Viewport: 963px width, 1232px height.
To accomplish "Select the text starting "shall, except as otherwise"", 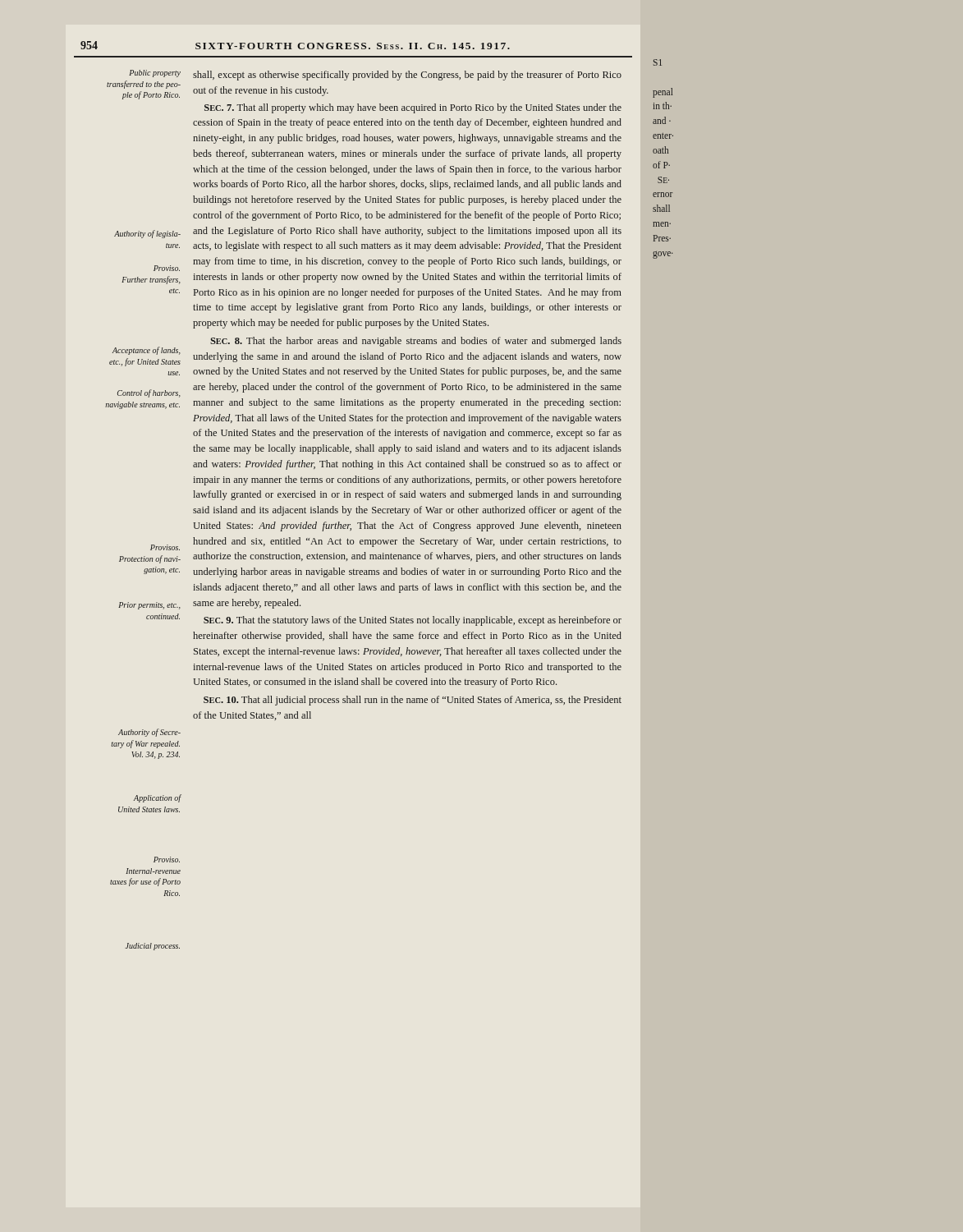I will tap(407, 82).
